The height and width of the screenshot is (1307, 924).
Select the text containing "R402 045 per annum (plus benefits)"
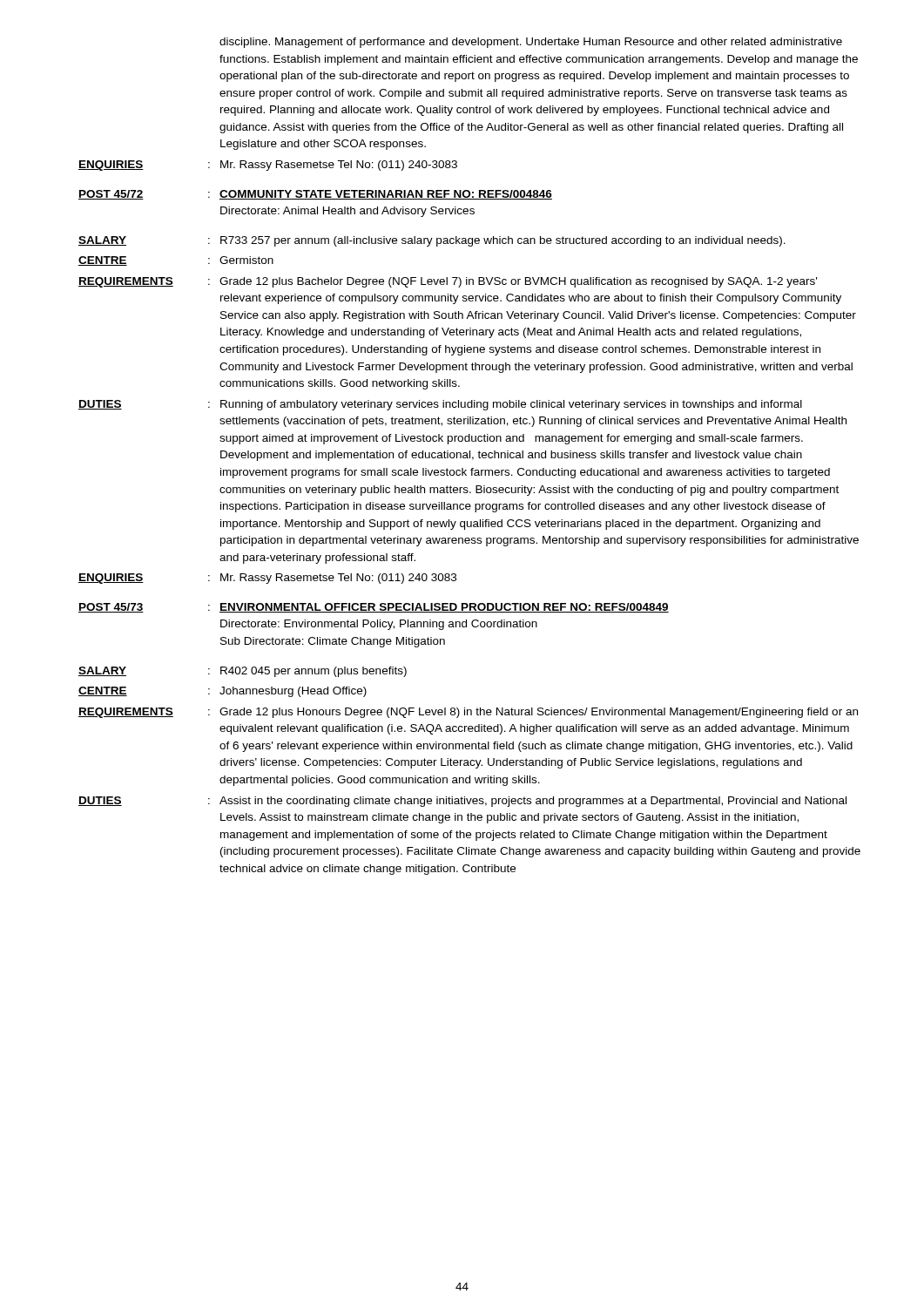(x=313, y=670)
